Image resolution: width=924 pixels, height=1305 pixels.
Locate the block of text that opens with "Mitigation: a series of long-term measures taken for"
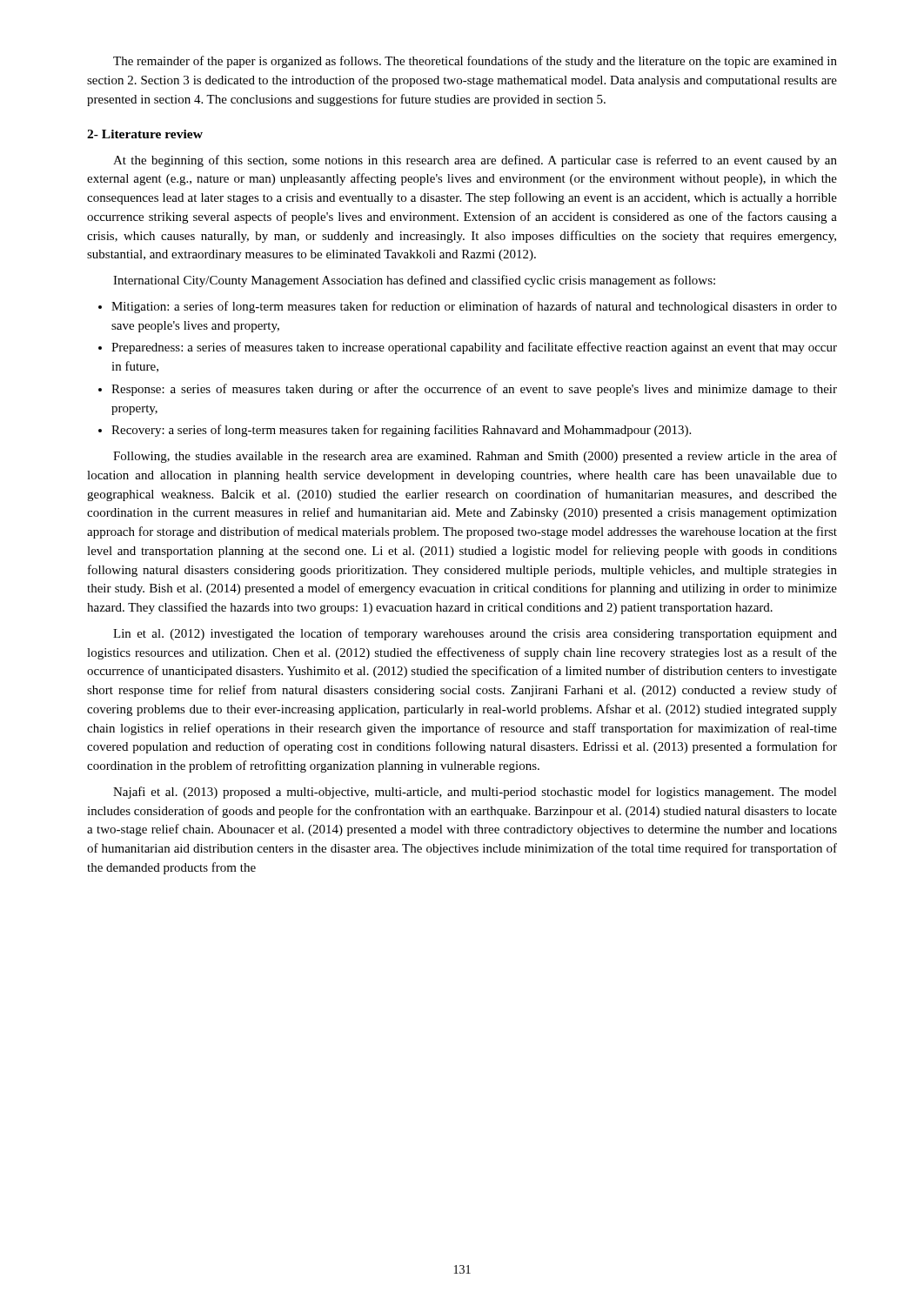tap(474, 316)
